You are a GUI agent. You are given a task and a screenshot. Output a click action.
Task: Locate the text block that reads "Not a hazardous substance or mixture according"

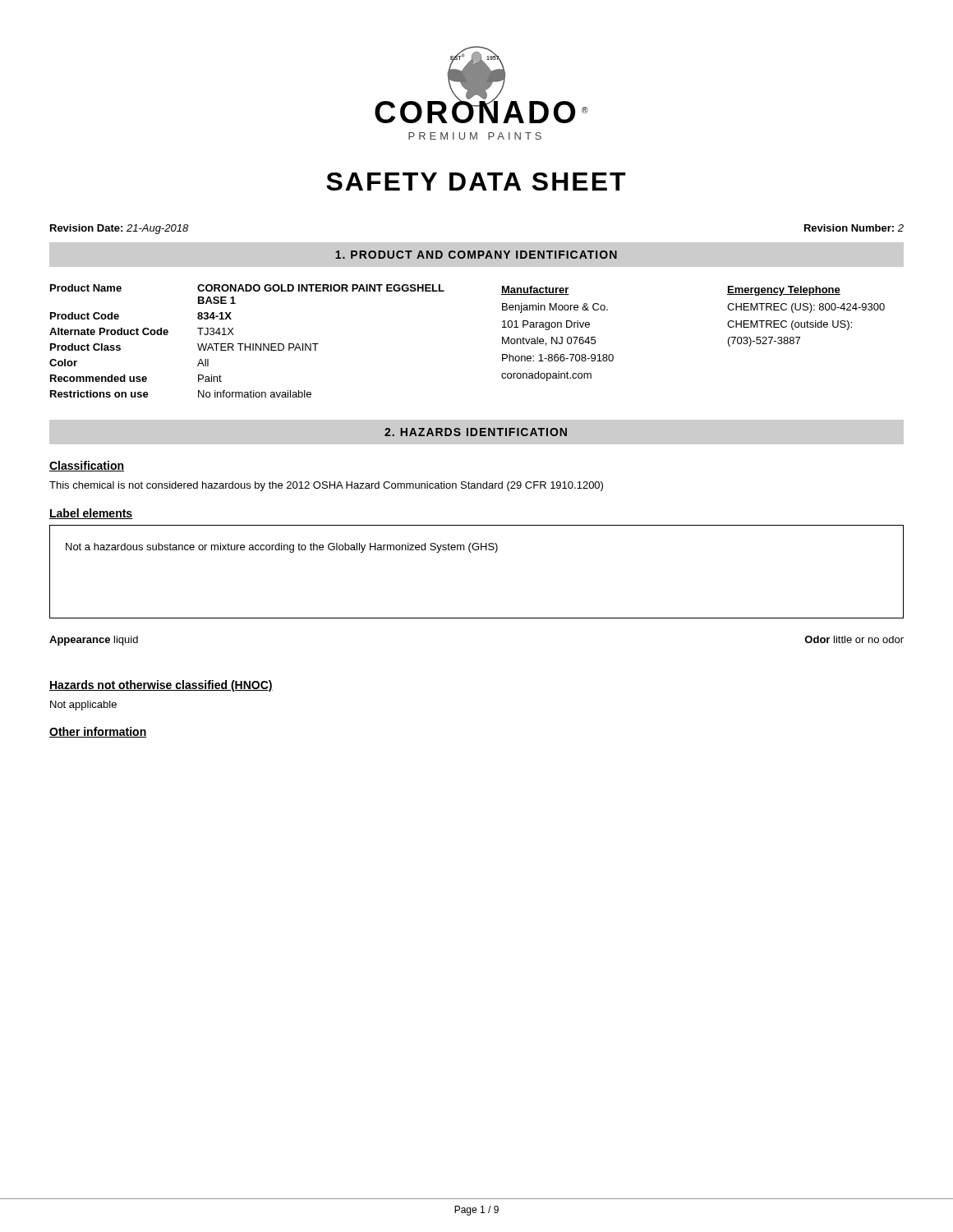[x=282, y=546]
